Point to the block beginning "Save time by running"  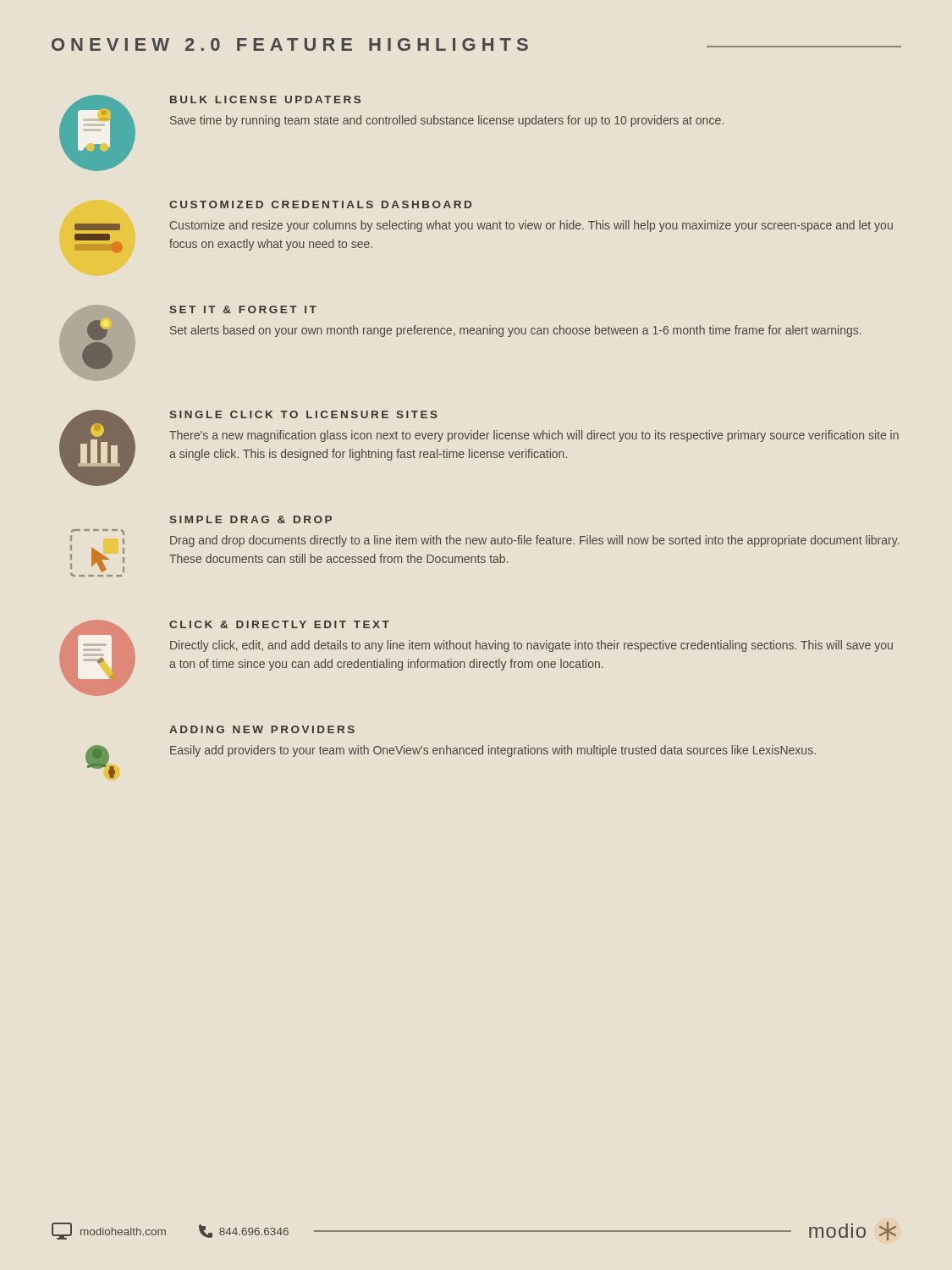pos(447,120)
